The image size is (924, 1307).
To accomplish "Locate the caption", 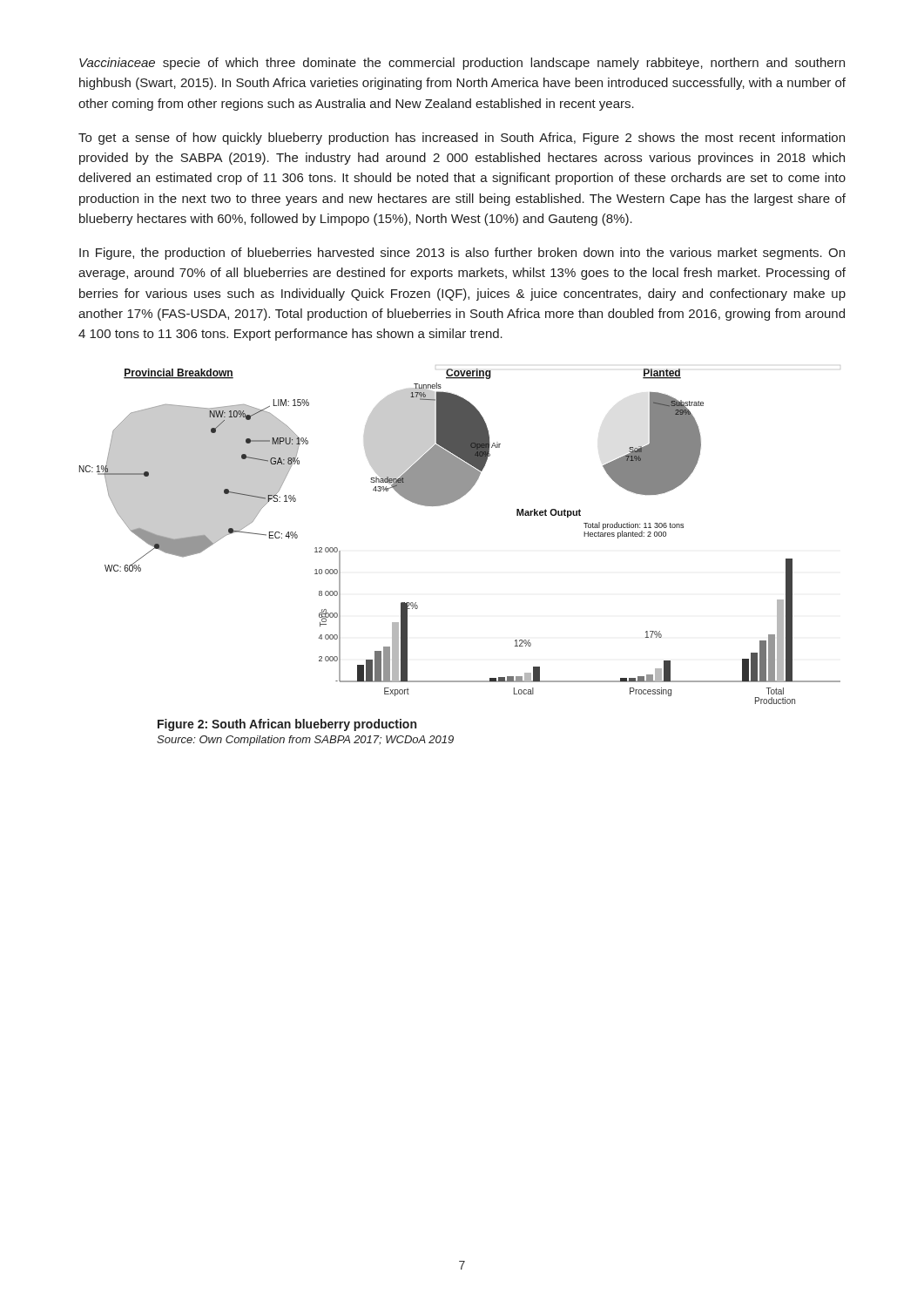I will [305, 732].
